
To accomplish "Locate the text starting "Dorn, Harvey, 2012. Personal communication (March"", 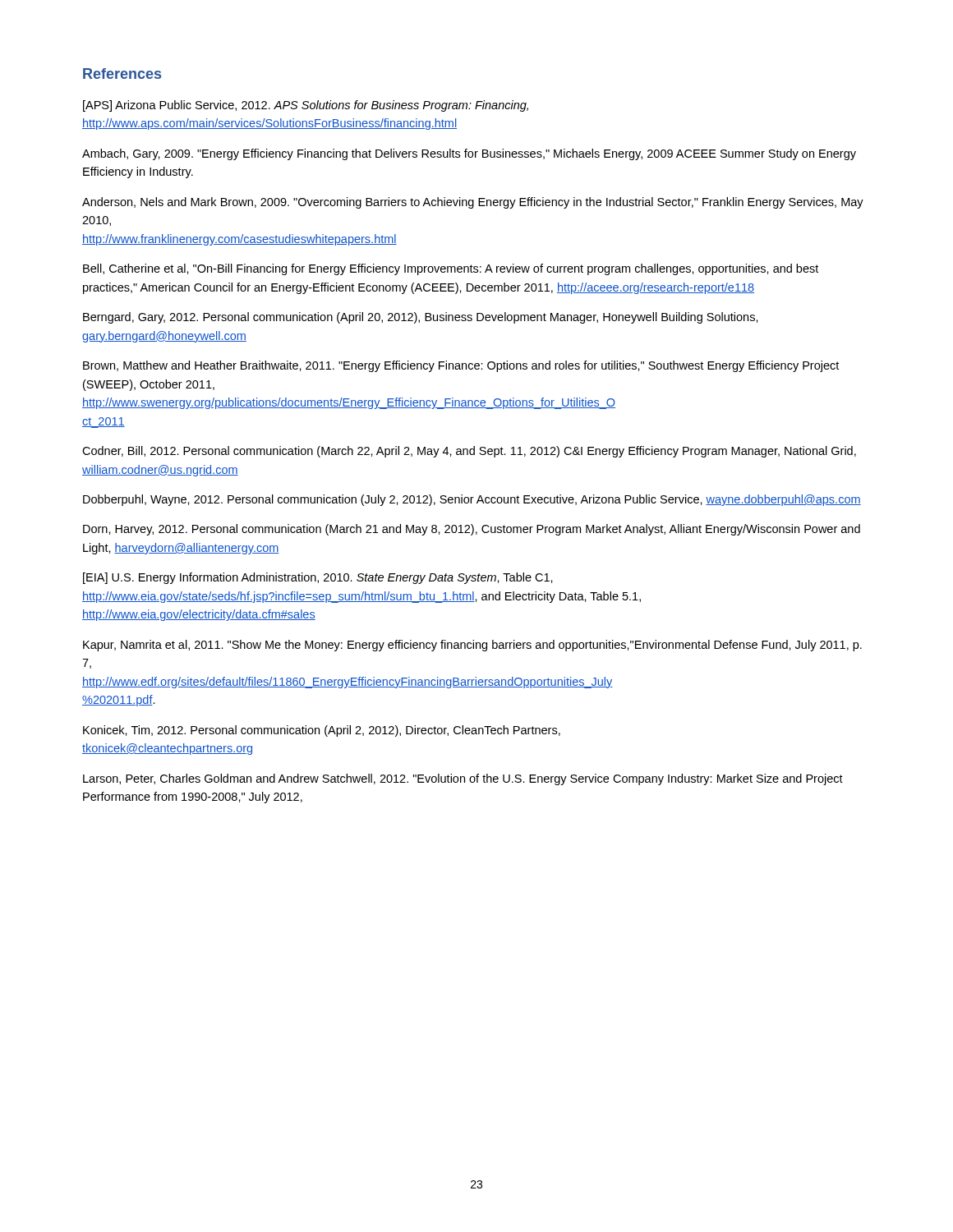I will coord(471,539).
